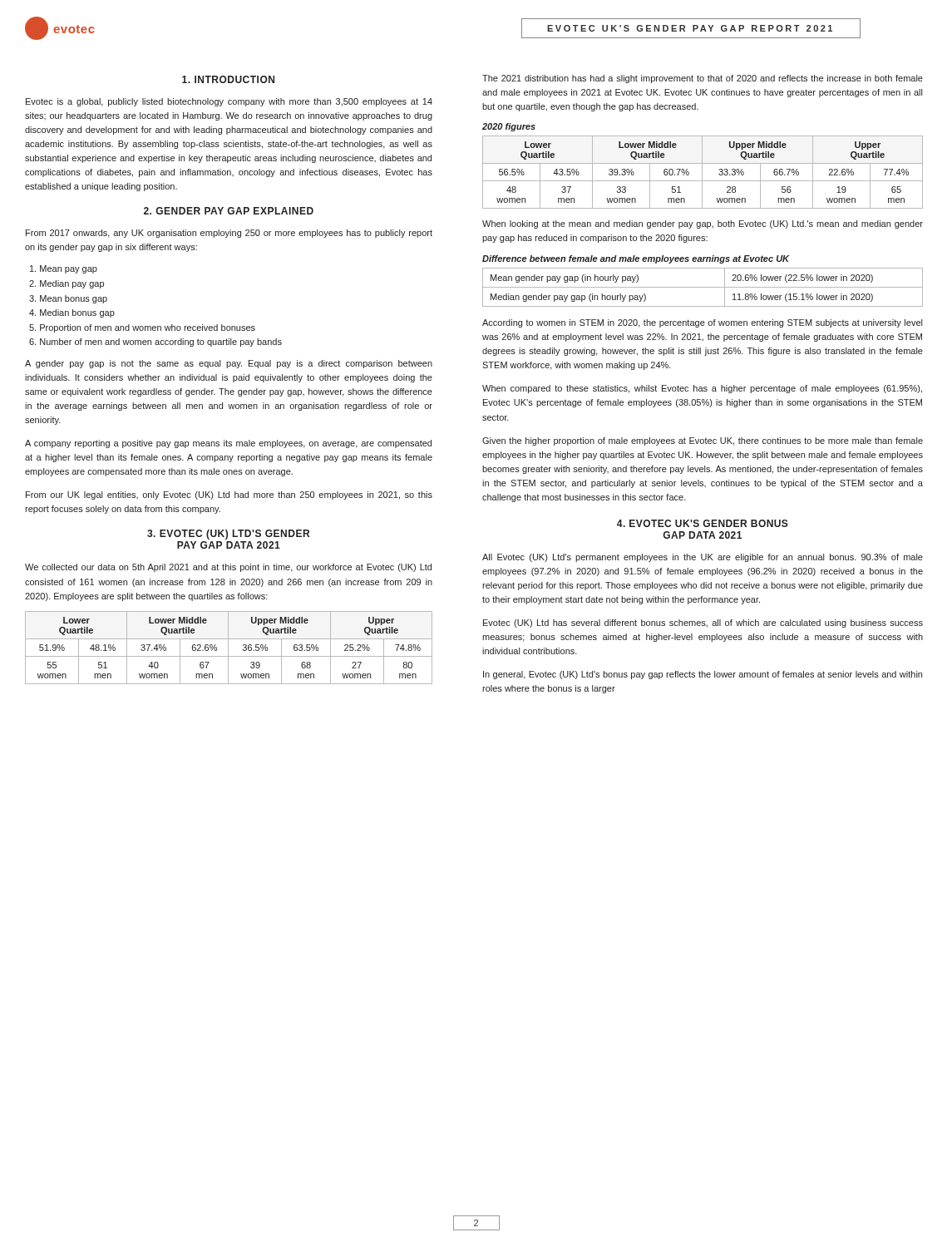
Task: Find the section header containing "1. INTRODUCTION"
Action: click(229, 80)
